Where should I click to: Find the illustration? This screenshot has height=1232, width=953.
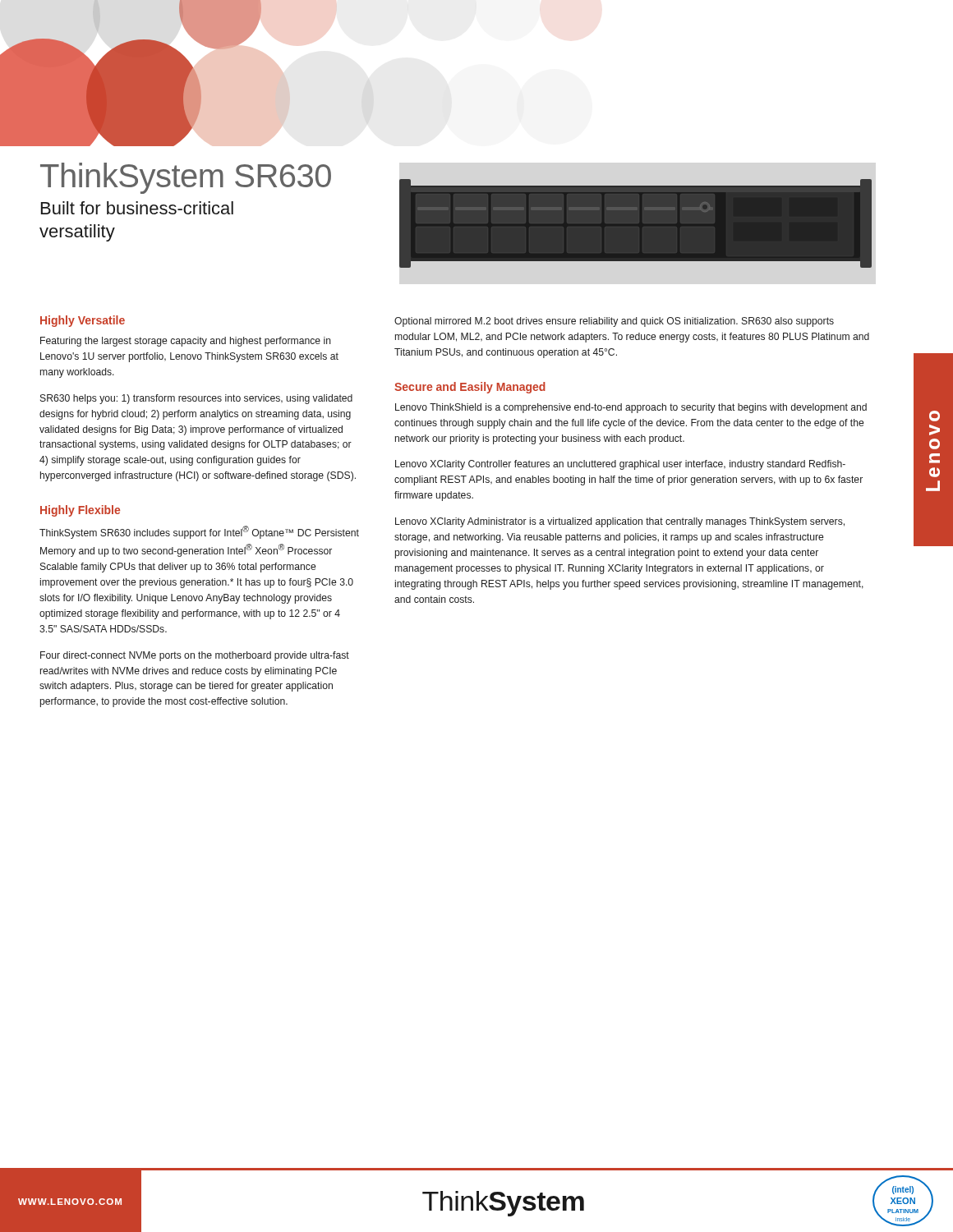coord(456,73)
